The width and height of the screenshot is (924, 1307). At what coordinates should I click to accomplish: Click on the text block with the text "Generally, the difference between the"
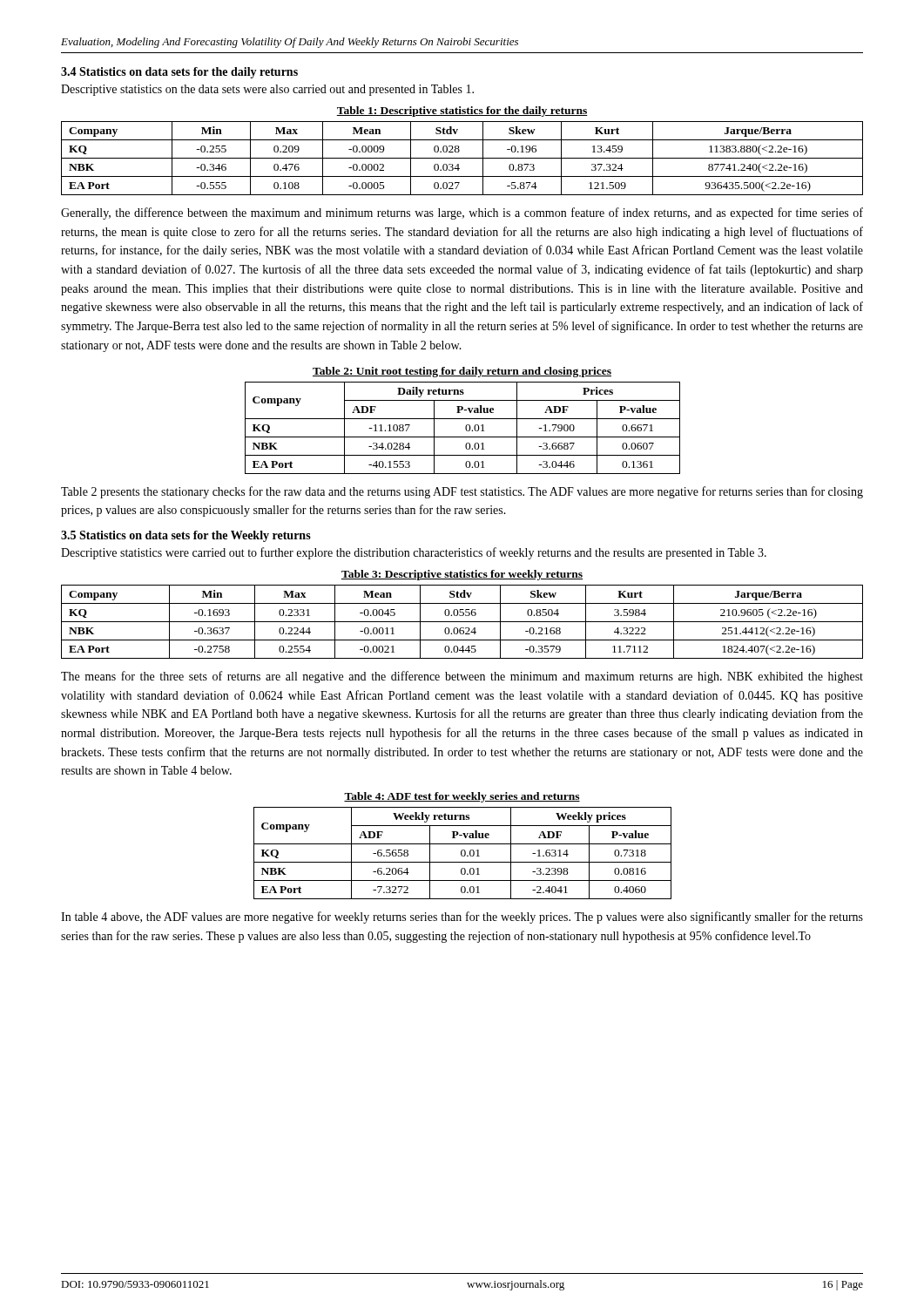462,279
